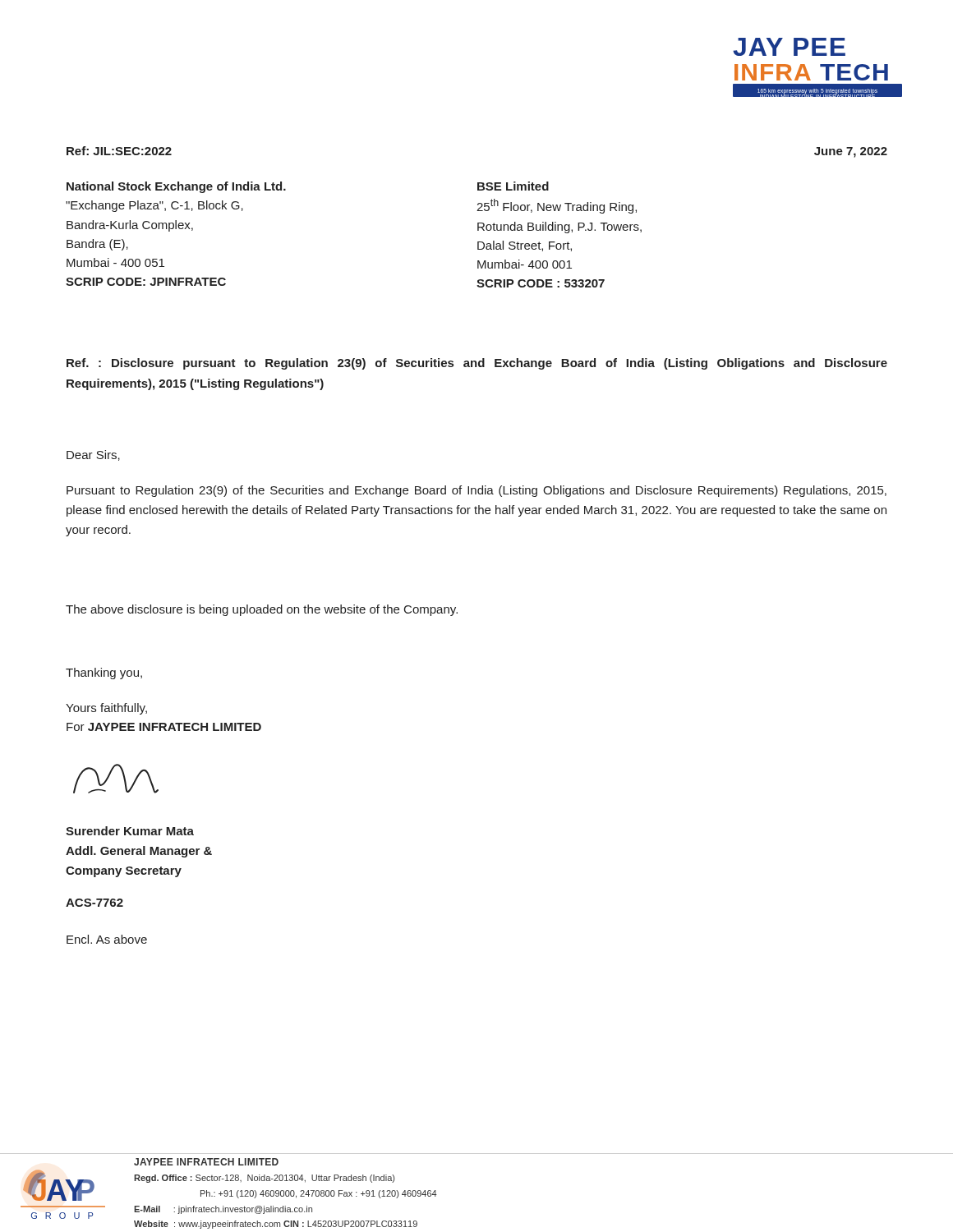Where is the section header that starts "Ref. : Disclosure pursuant to Regulation"?
This screenshot has height=1232, width=953.
(476, 374)
